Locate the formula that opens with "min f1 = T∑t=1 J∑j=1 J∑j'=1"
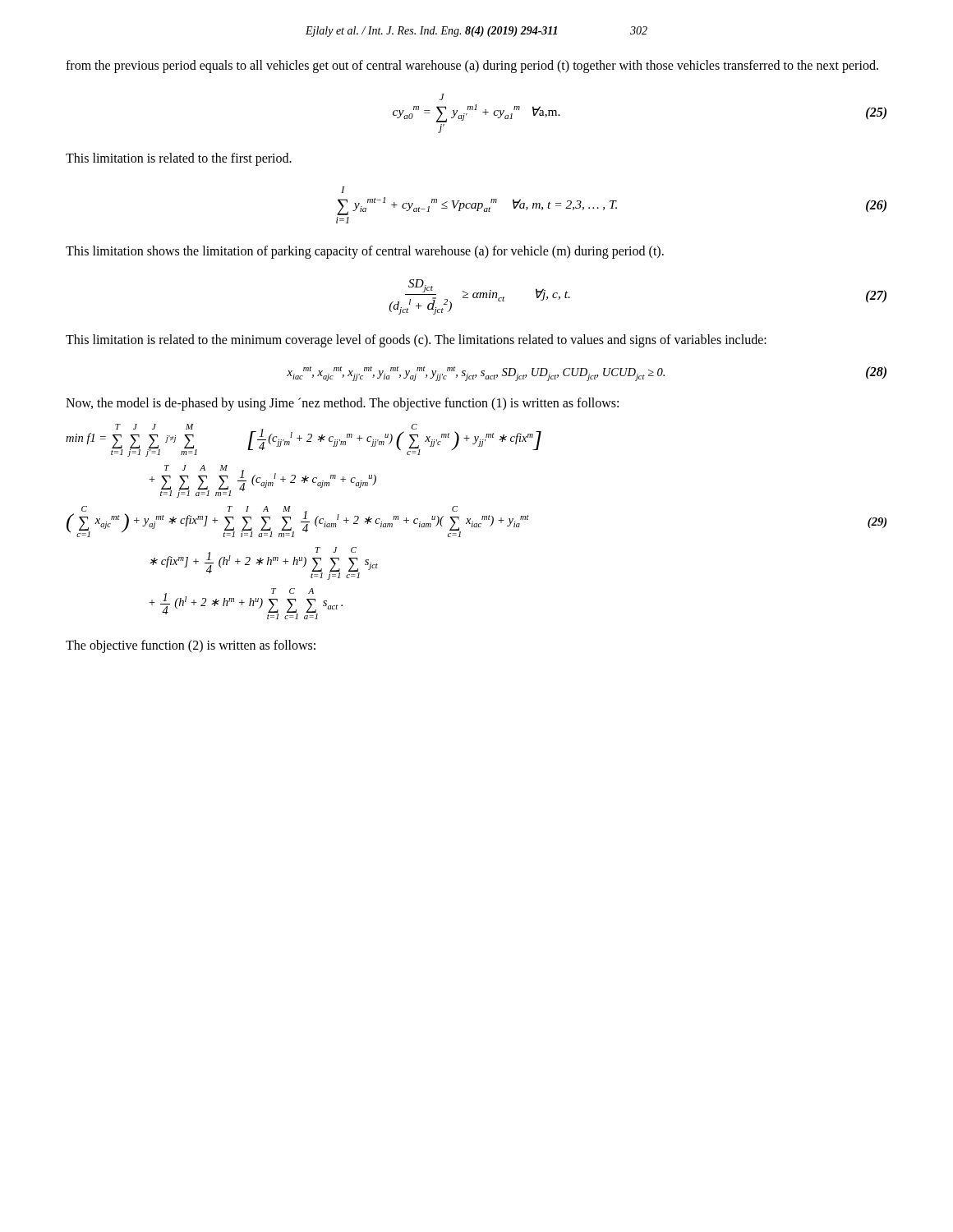953x1232 pixels. (476, 522)
